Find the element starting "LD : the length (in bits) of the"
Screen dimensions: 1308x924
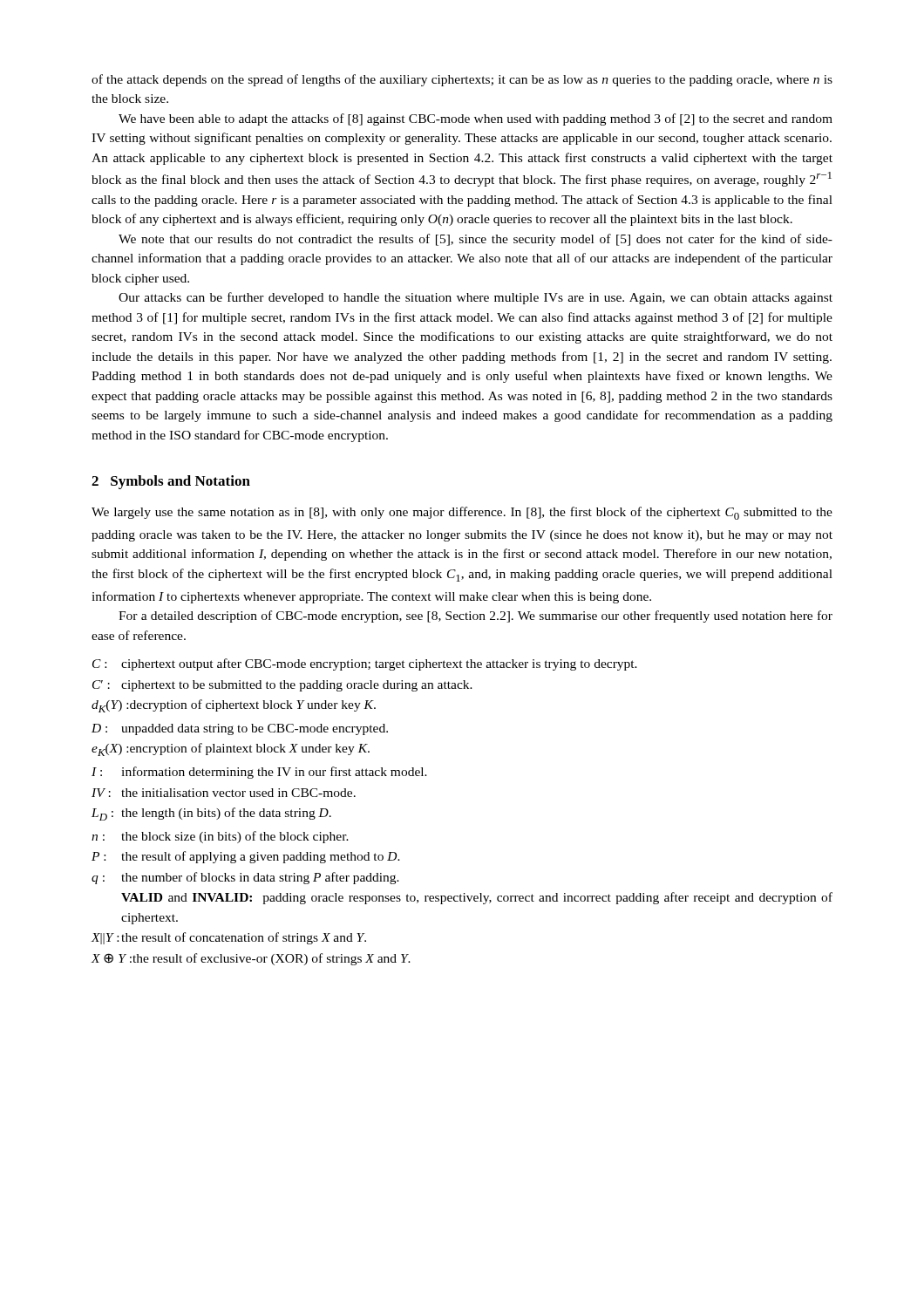[211, 814]
